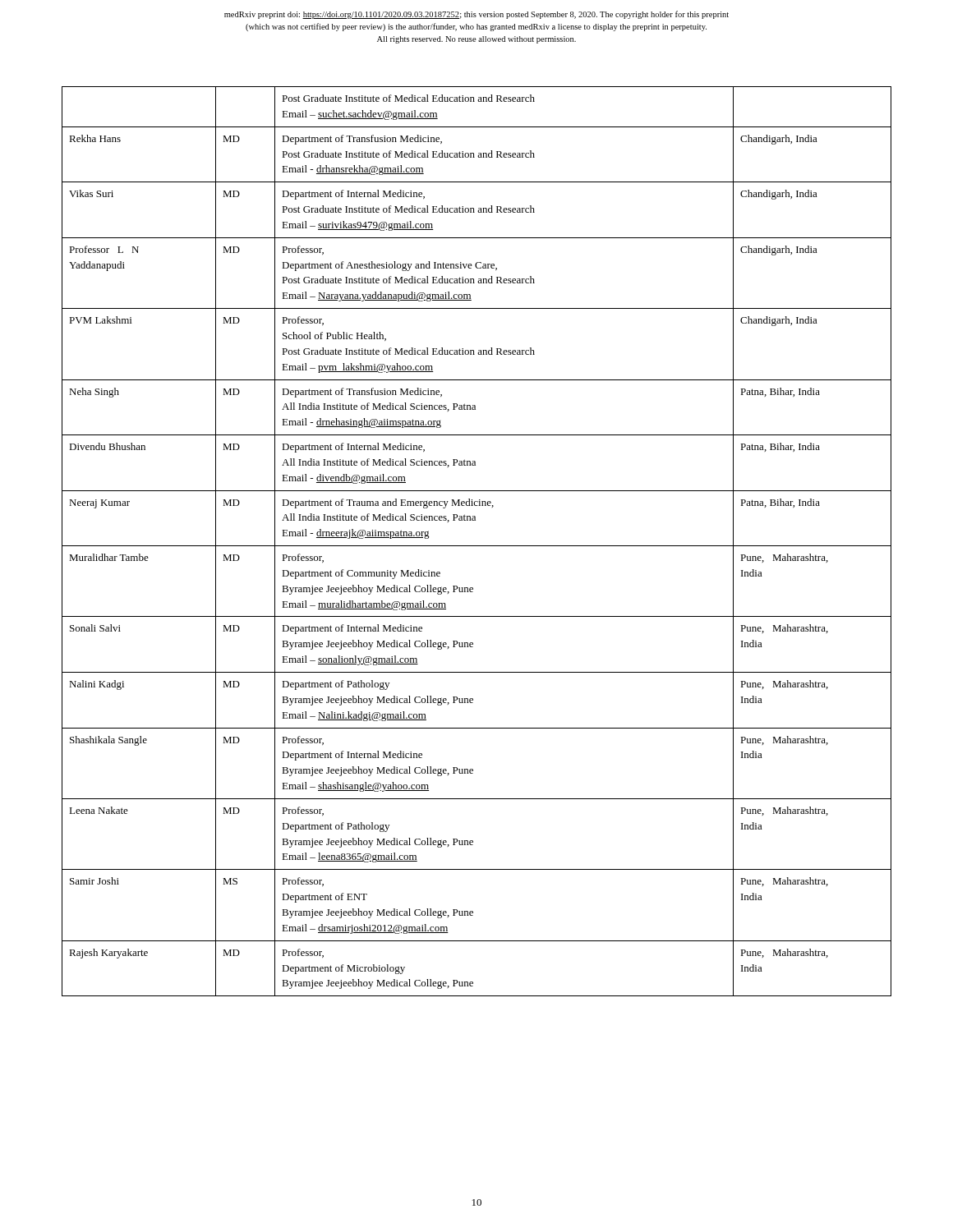
Task: Find the table
Action: pyautogui.click(x=476, y=541)
